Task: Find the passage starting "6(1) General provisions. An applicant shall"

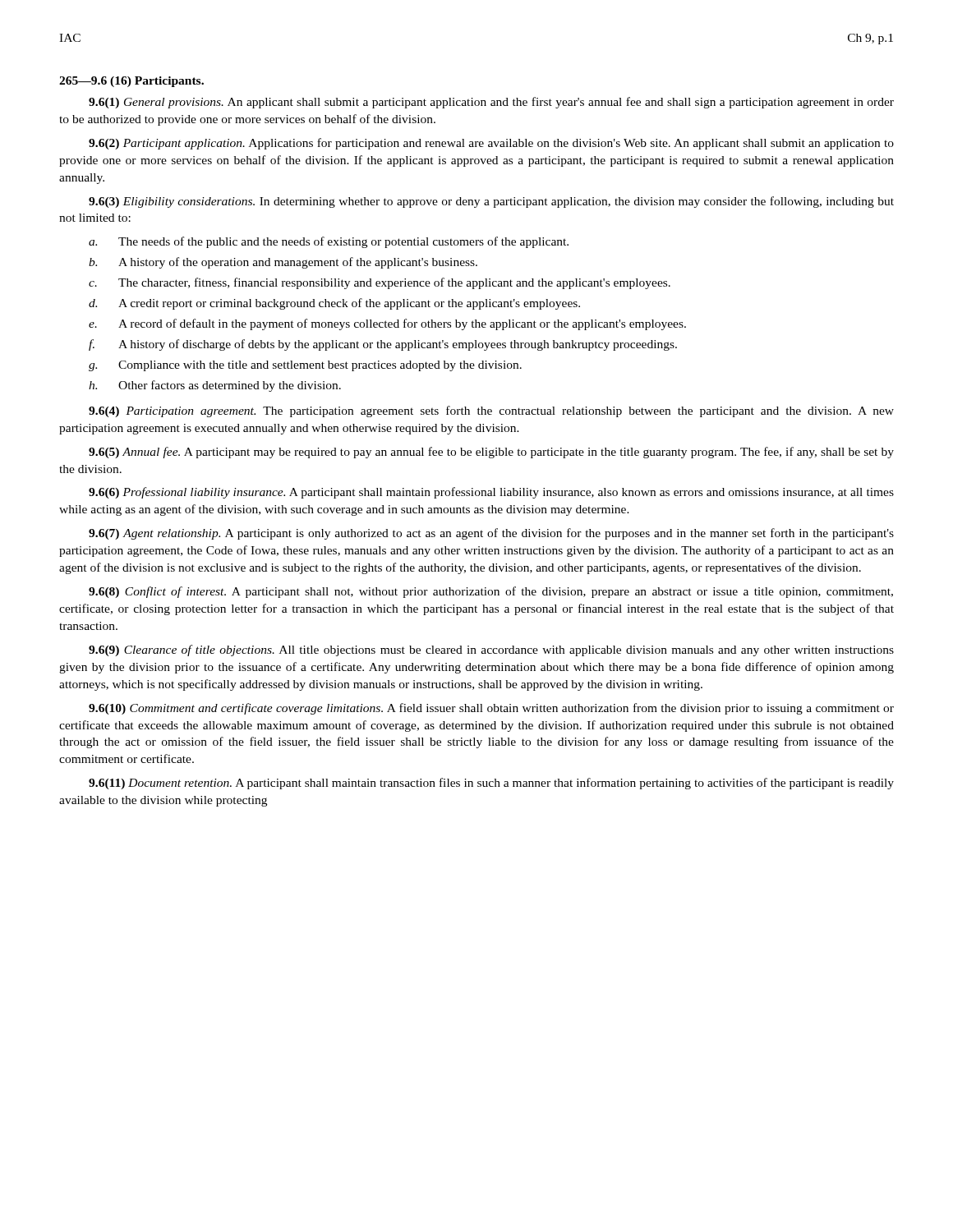Action: tap(476, 111)
